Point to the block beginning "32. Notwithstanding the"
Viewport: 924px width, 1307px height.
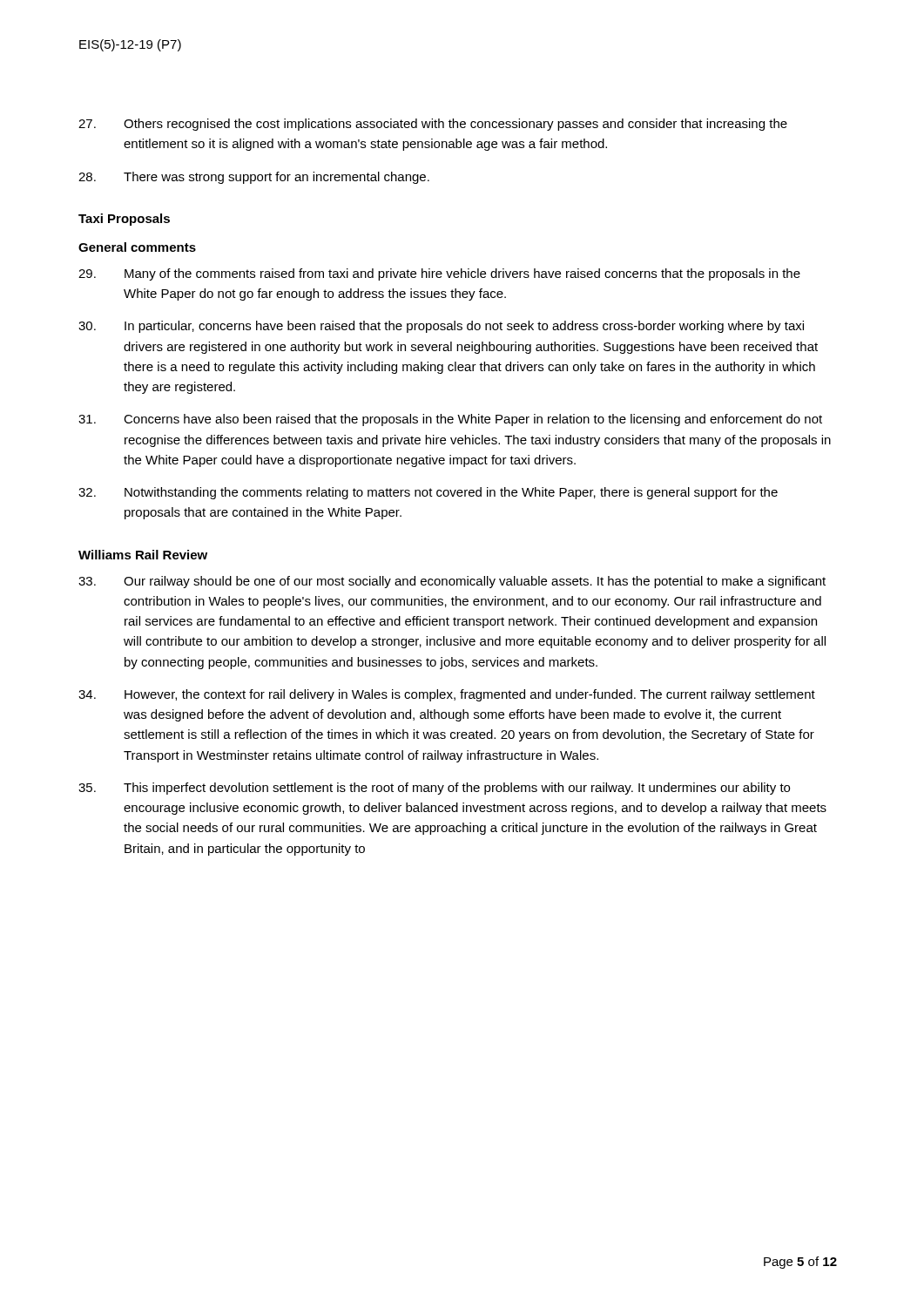458,502
